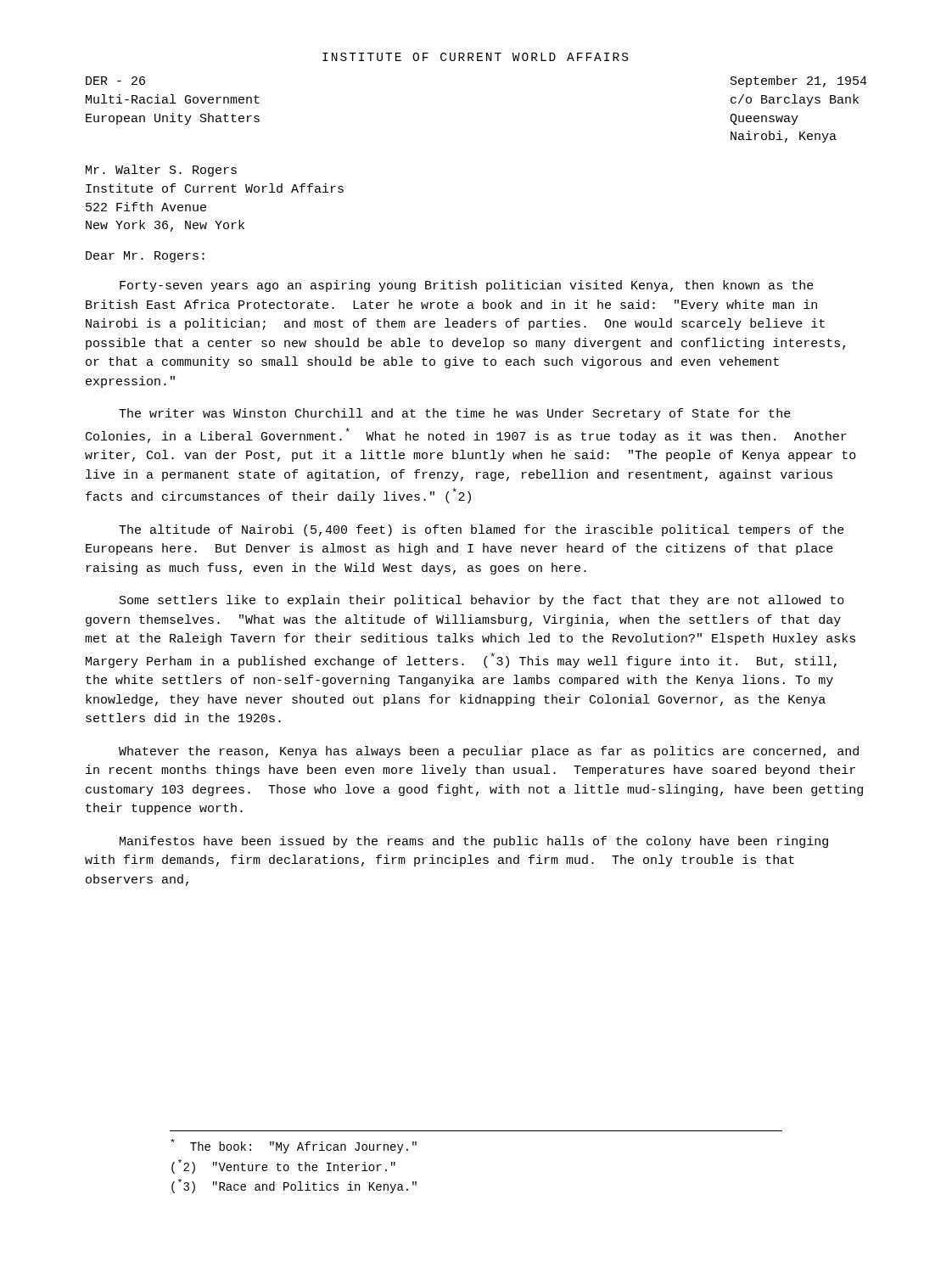Viewport: 952px width, 1273px height.
Task: Find the text block with the text "The altitude of"
Action: coord(465,549)
